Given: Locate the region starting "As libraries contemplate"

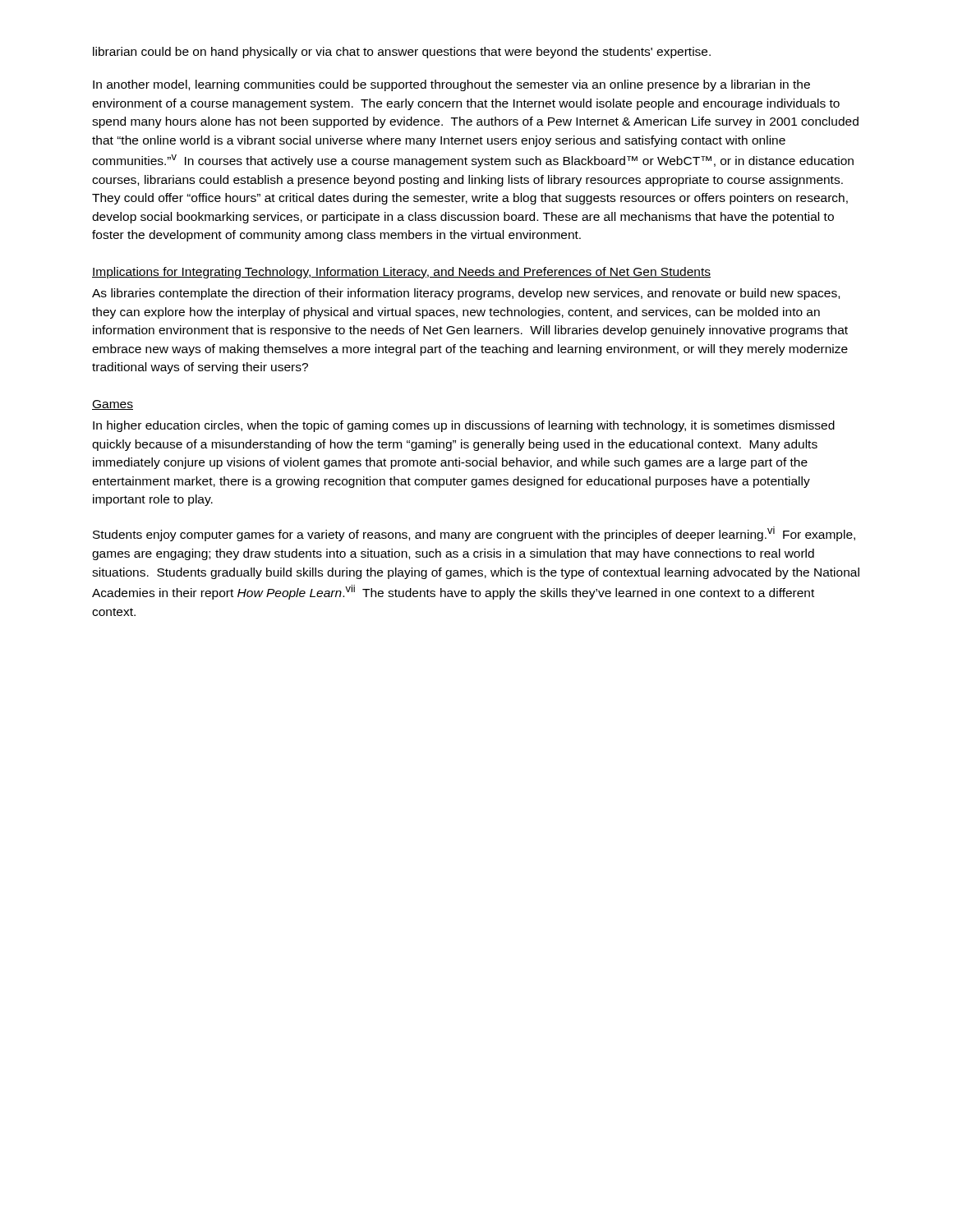Looking at the screenshot, I should point(470,330).
